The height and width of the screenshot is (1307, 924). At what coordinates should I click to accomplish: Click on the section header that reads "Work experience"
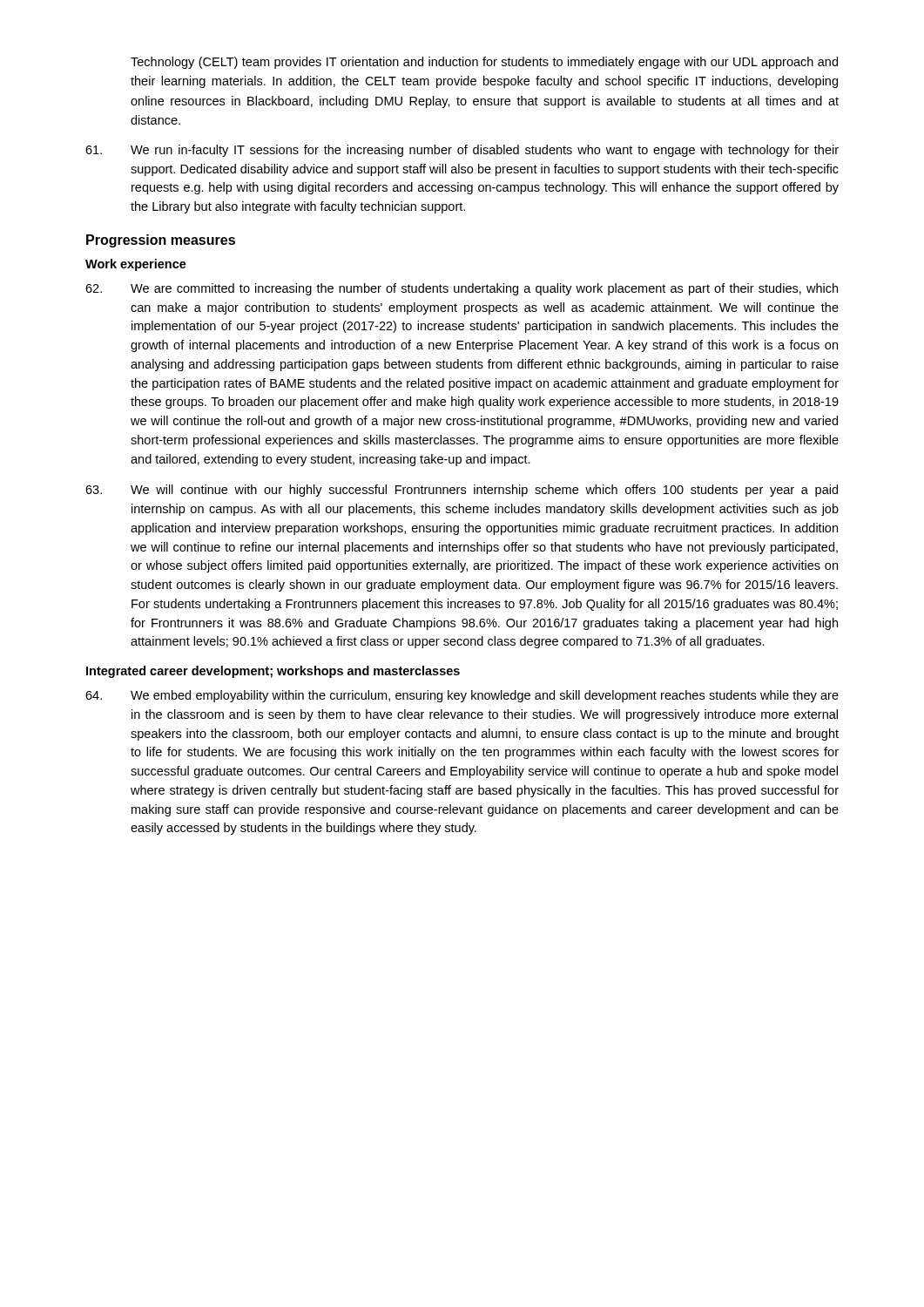(136, 264)
